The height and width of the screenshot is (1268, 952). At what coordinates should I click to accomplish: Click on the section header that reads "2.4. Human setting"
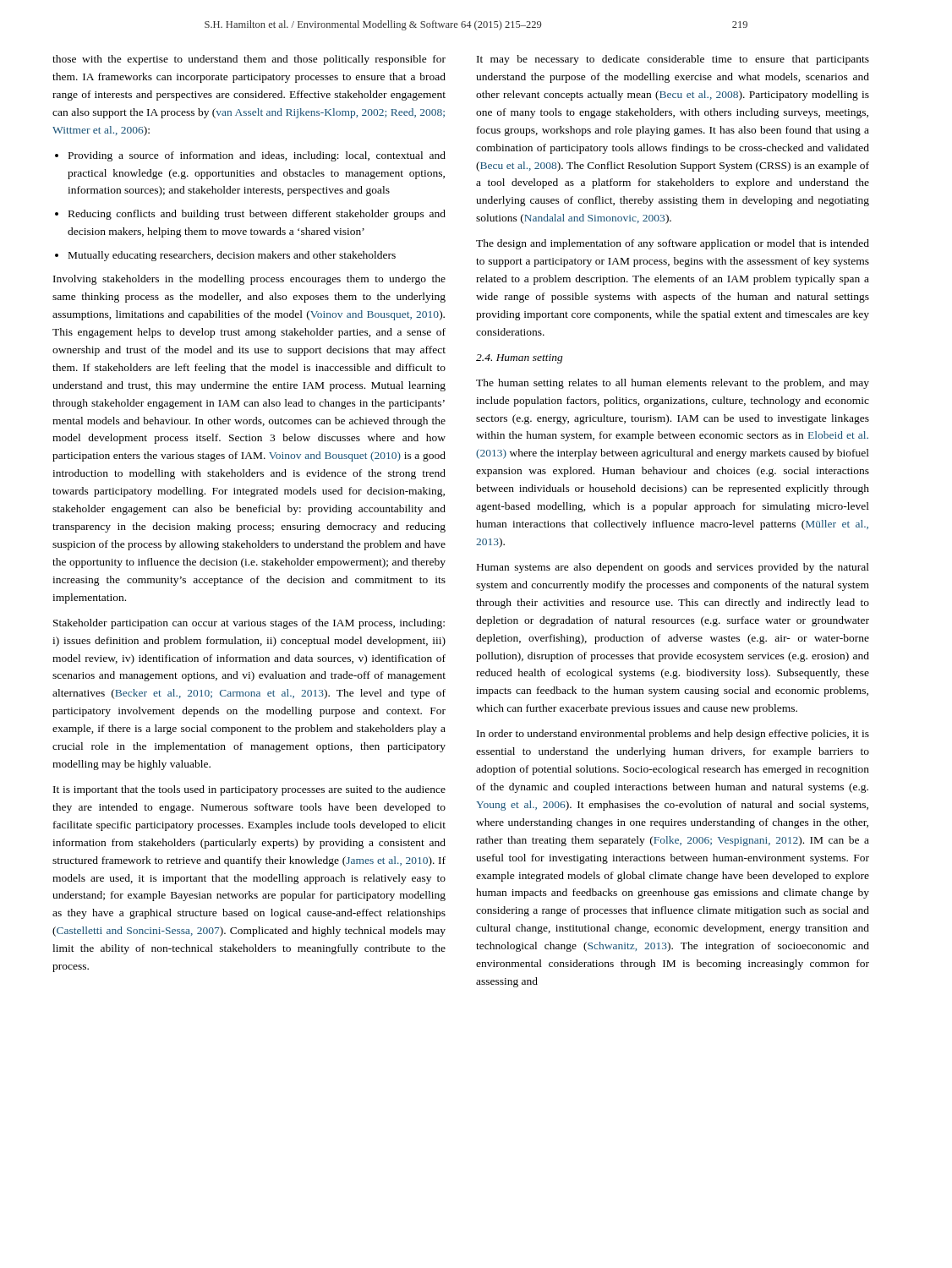pyautogui.click(x=520, y=359)
